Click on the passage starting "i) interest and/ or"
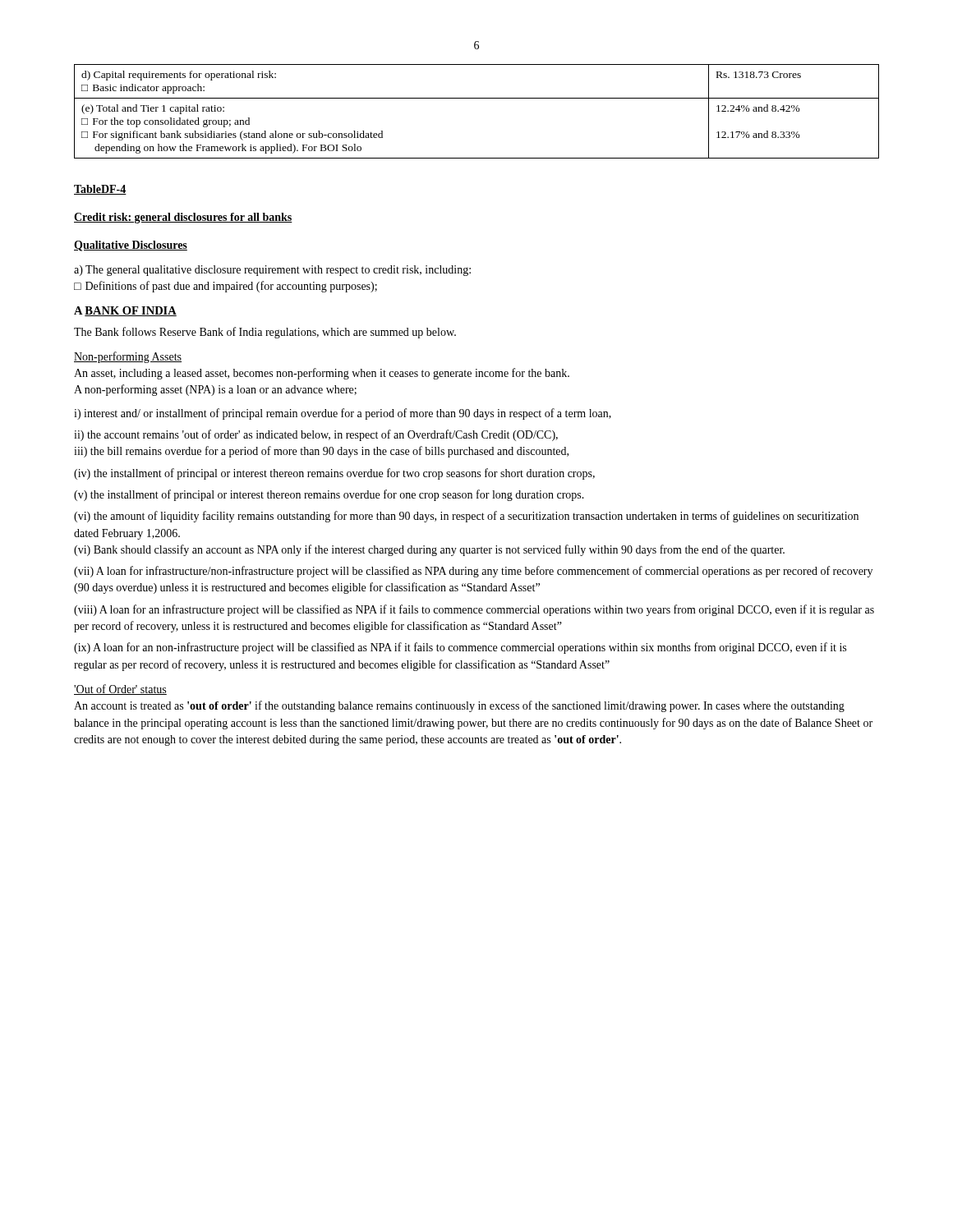 point(343,413)
